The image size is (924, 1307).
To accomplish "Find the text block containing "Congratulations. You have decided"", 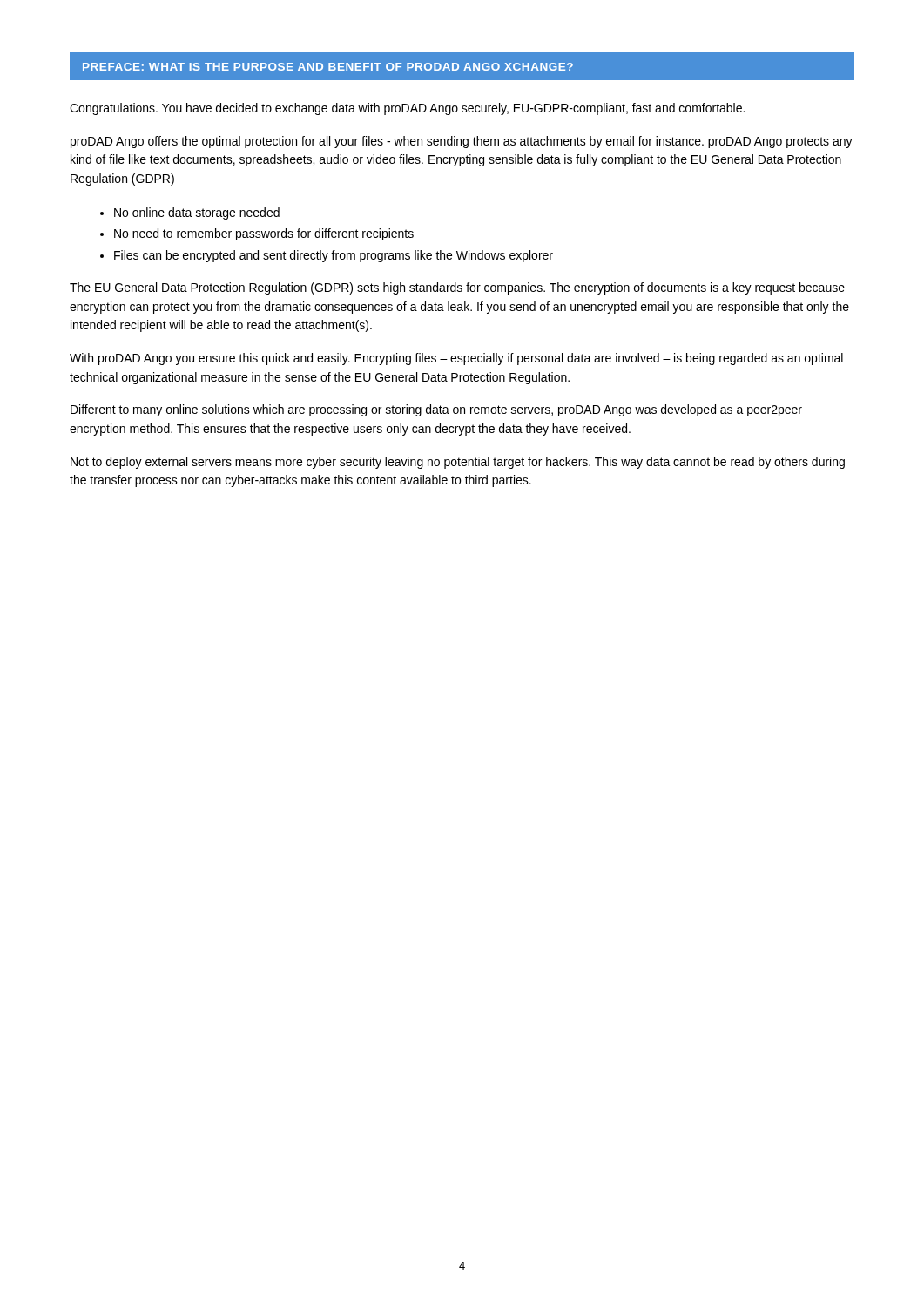I will pos(408,108).
